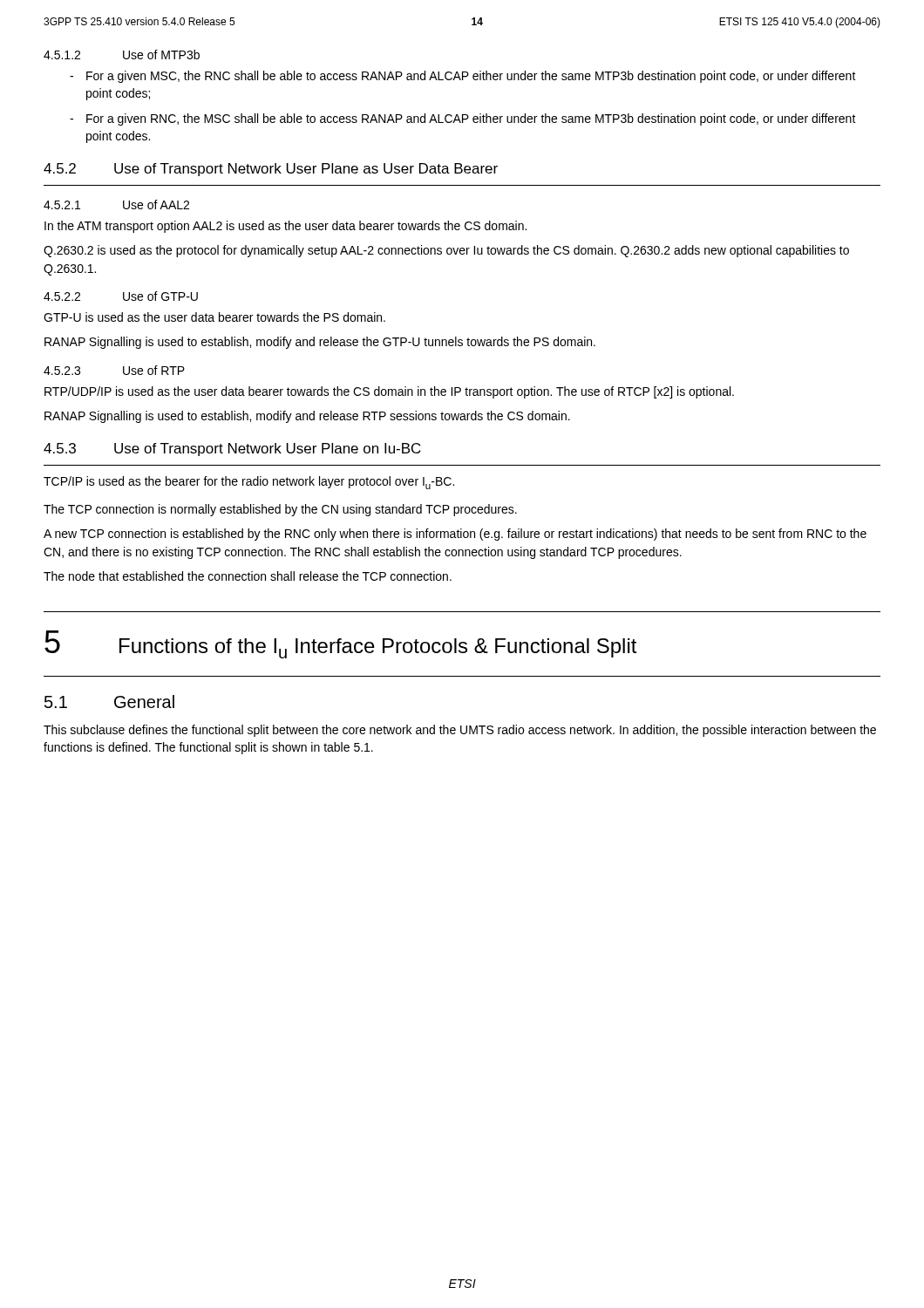The image size is (924, 1308).
Task: Point to the block beginning "In the ATM transport option AAL2"
Action: [462, 226]
